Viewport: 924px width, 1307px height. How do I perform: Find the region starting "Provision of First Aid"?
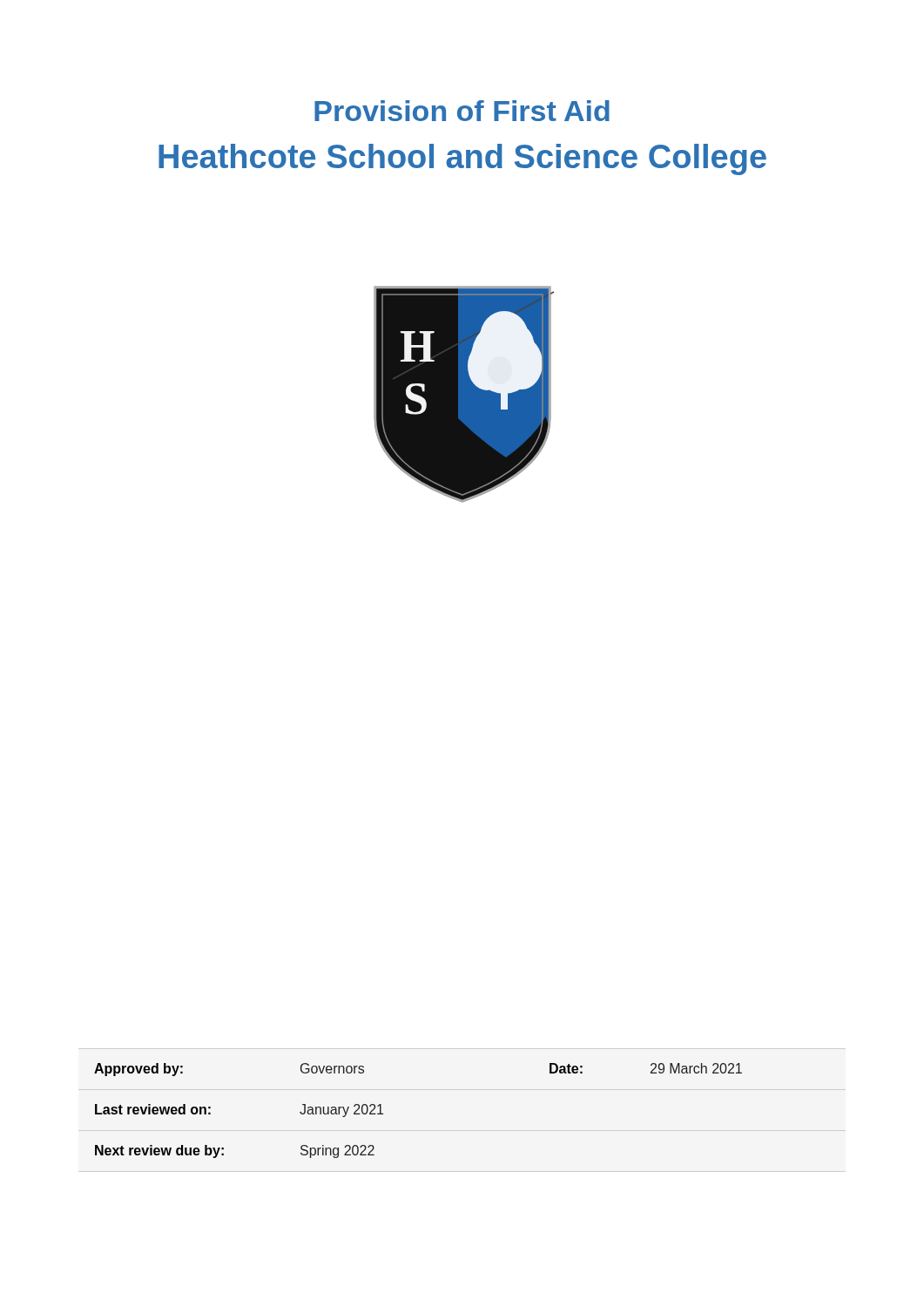click(x=462, y=135)
